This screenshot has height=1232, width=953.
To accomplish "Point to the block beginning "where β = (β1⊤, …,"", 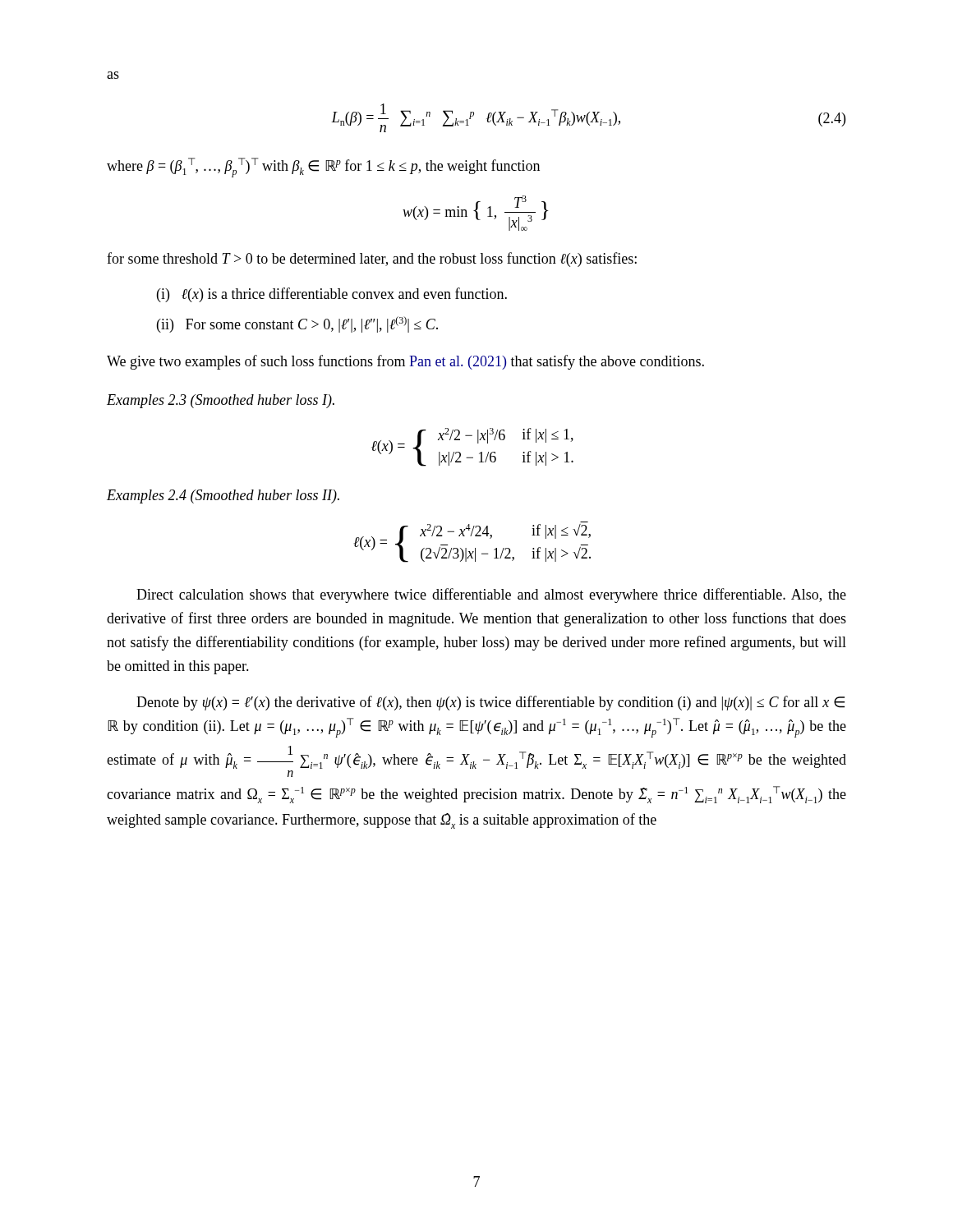I will [324, 167].
